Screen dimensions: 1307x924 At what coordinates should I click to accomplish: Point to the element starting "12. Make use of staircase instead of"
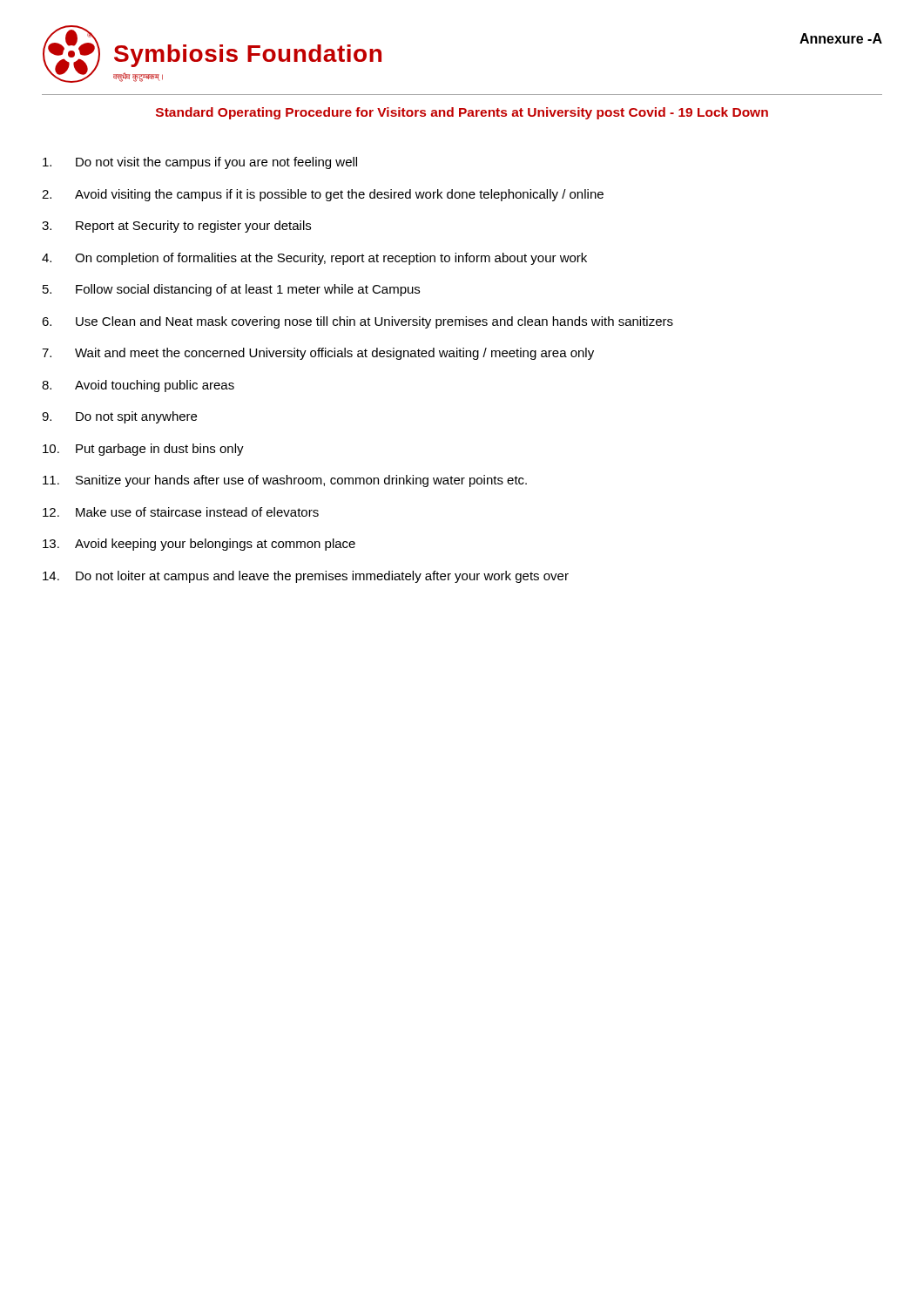tap(181, 512)
